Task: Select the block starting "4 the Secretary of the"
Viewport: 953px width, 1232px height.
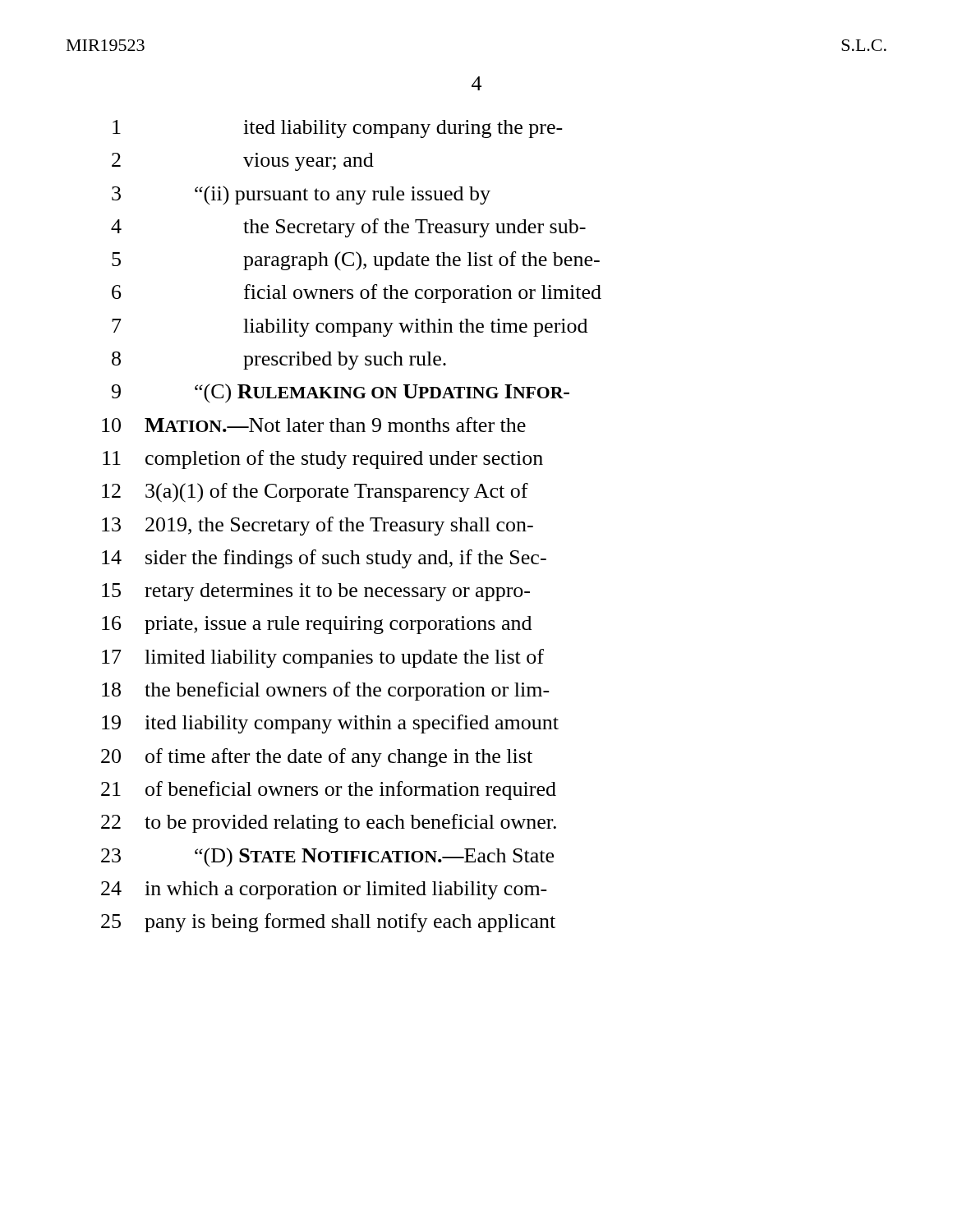Action: [x=476, y=227]
